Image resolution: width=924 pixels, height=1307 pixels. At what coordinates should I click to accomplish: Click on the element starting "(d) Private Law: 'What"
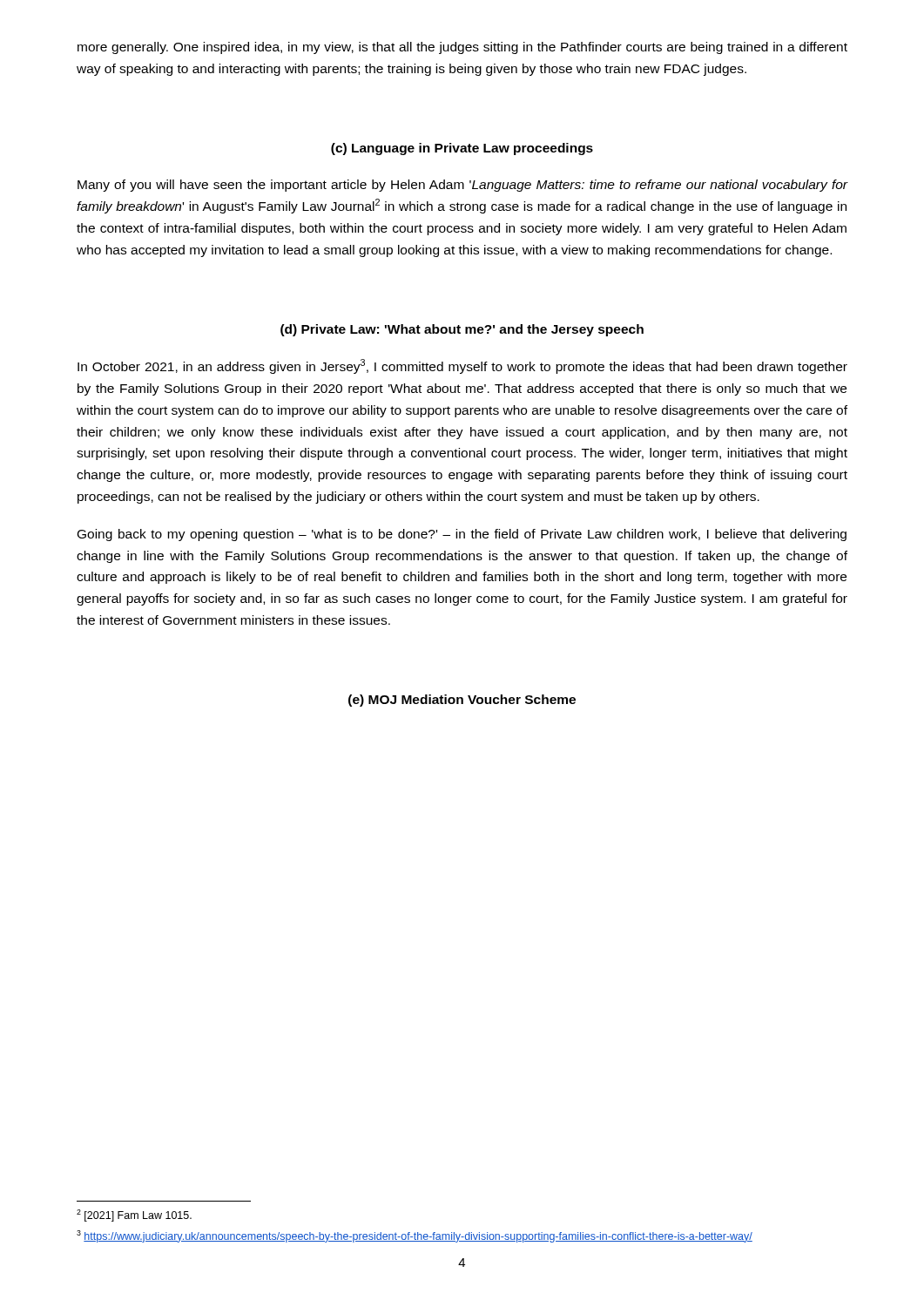coord(462,329)
